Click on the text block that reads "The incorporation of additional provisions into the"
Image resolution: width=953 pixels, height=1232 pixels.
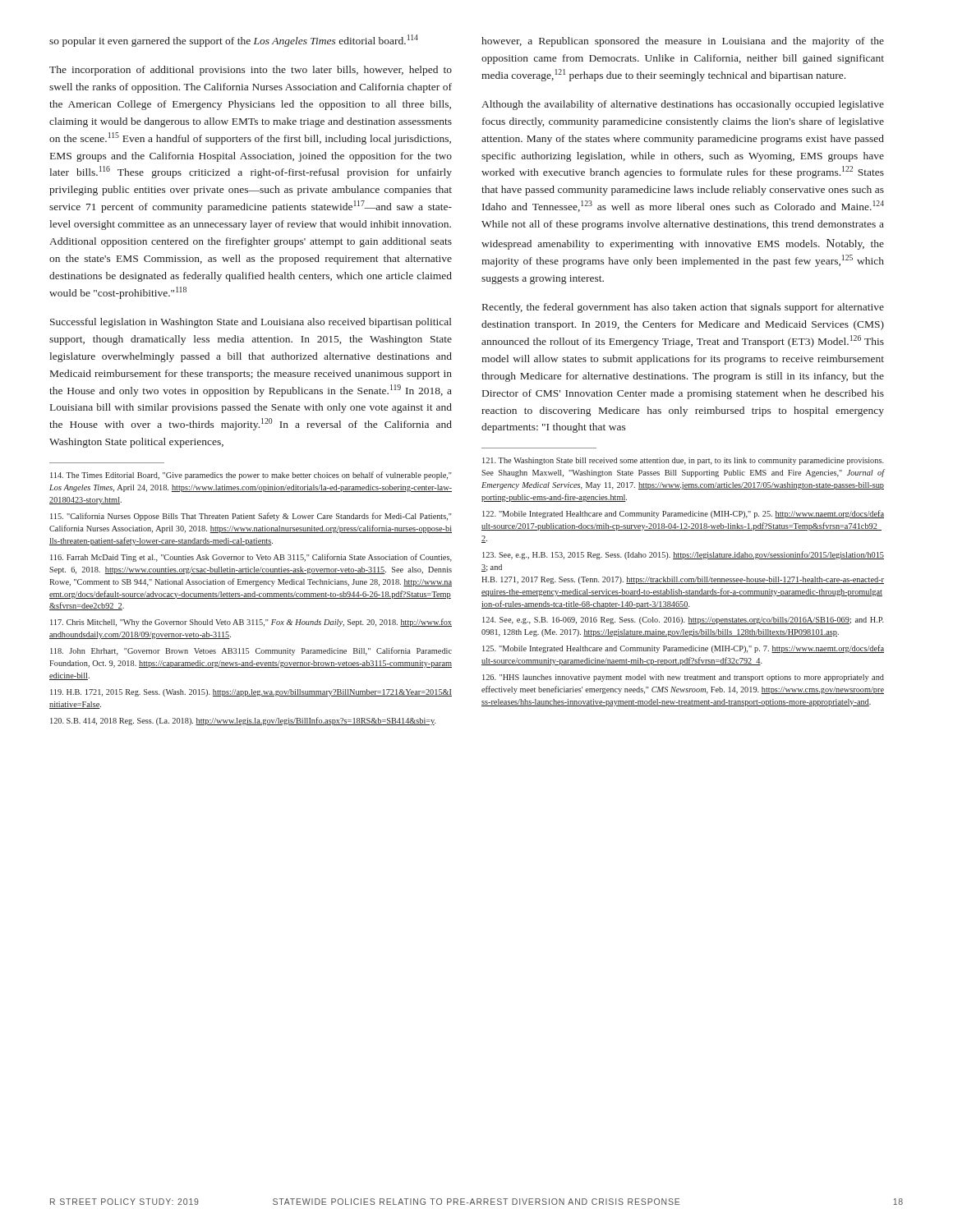point(251,182)
